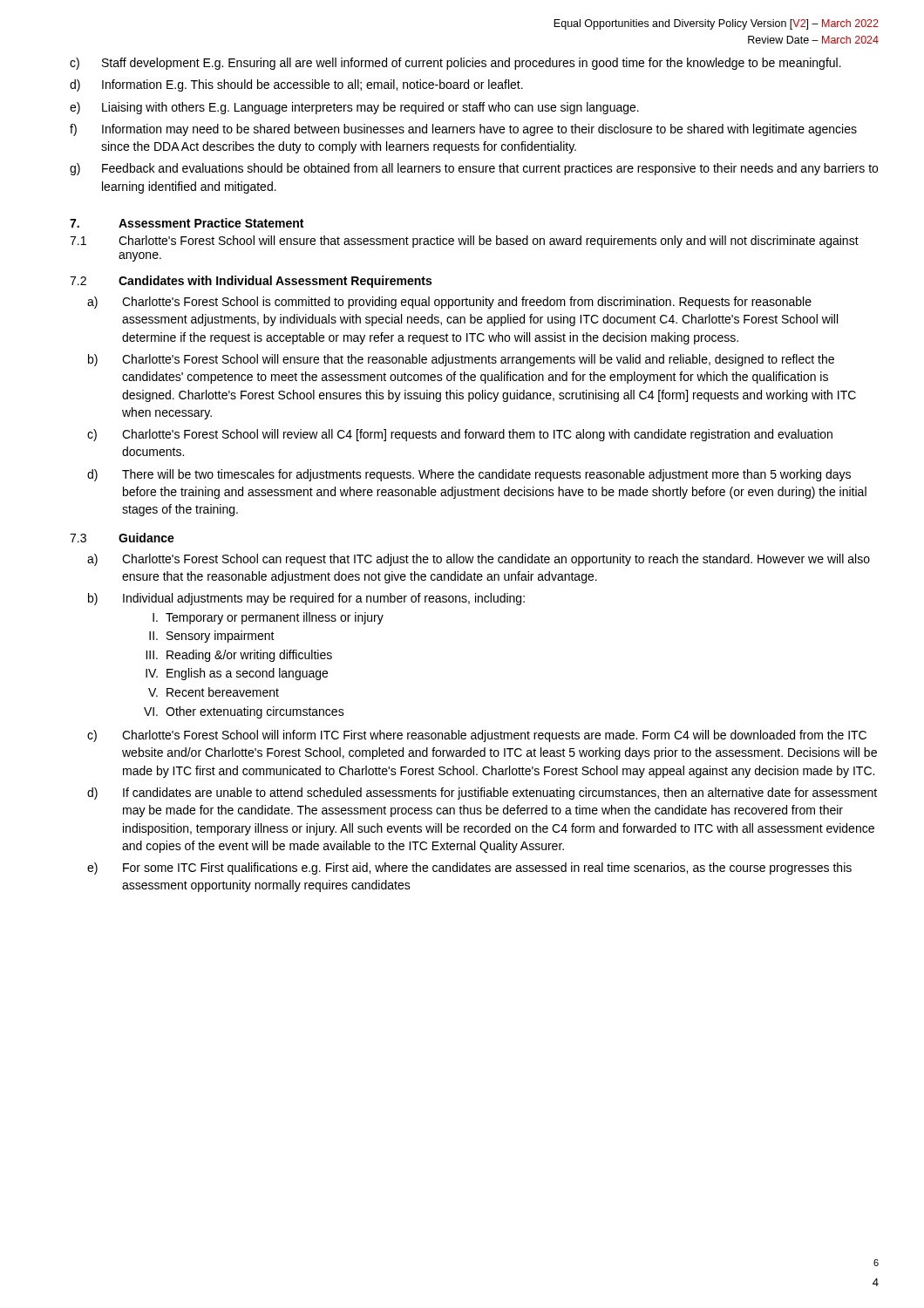
Task: Point to "7.2 Candidates with Individual Assessment Requirements"
Action: (251, 282)
